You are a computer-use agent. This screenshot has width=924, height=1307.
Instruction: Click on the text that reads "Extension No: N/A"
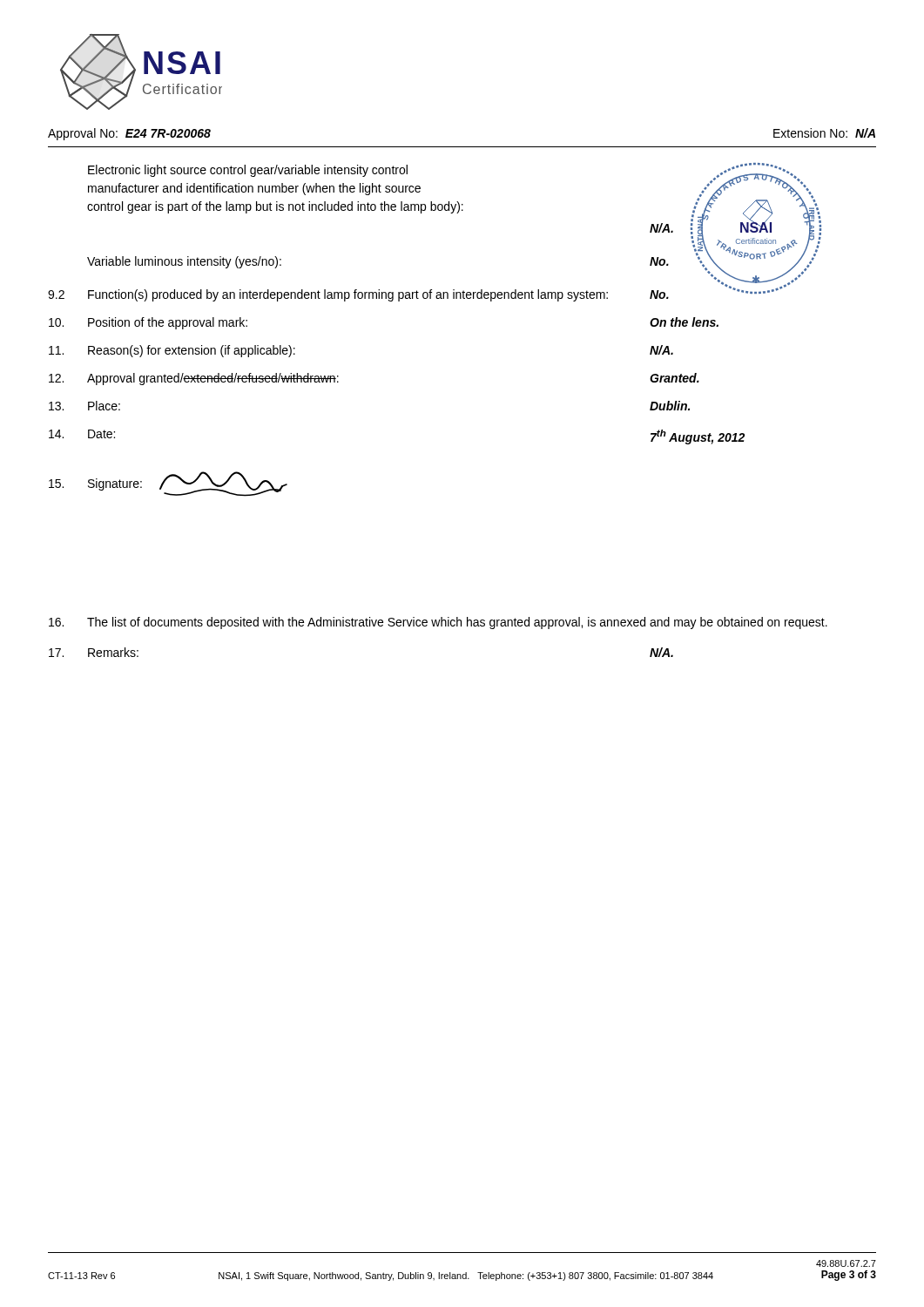pos(824,133)
